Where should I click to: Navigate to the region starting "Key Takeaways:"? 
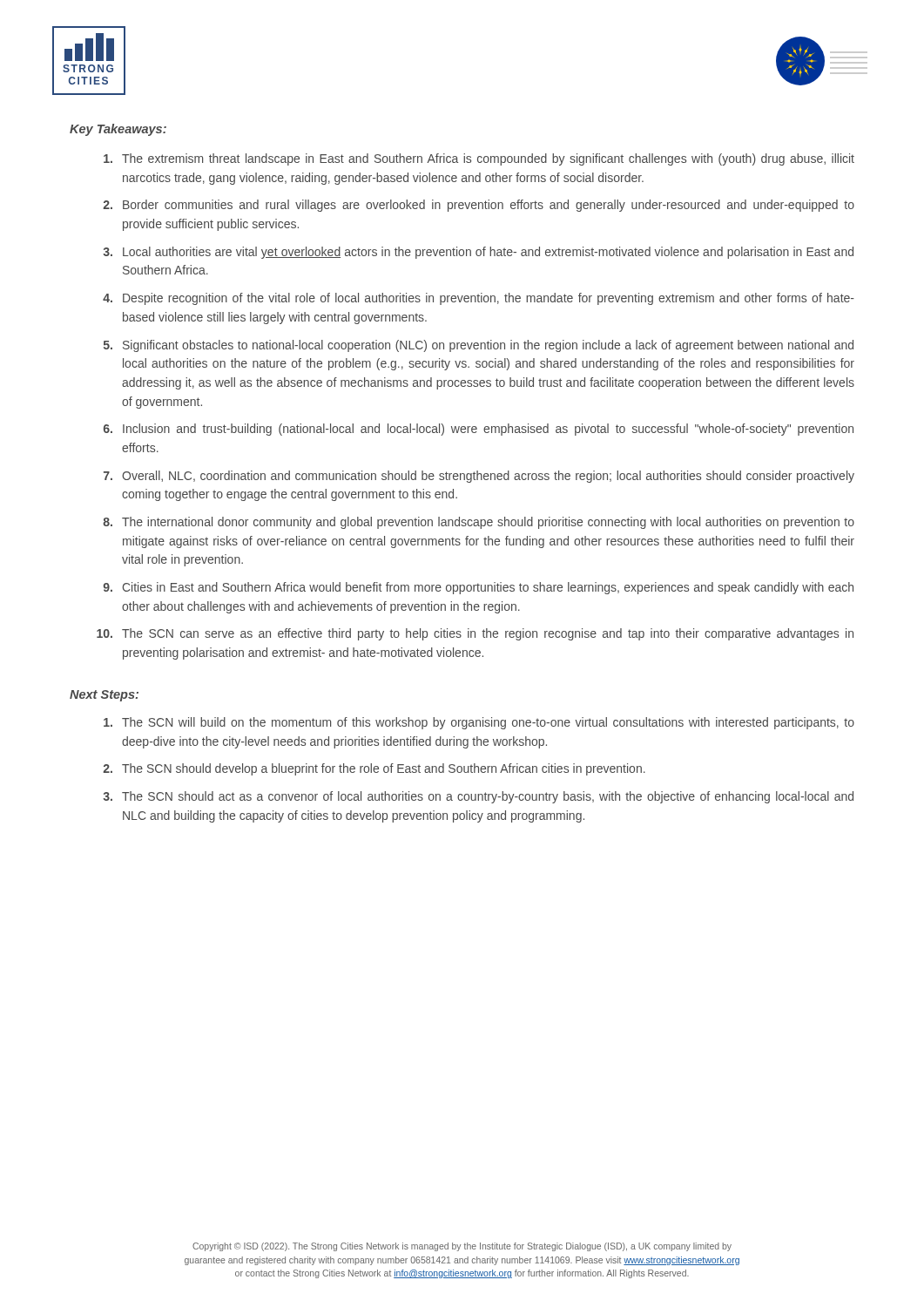118,129
